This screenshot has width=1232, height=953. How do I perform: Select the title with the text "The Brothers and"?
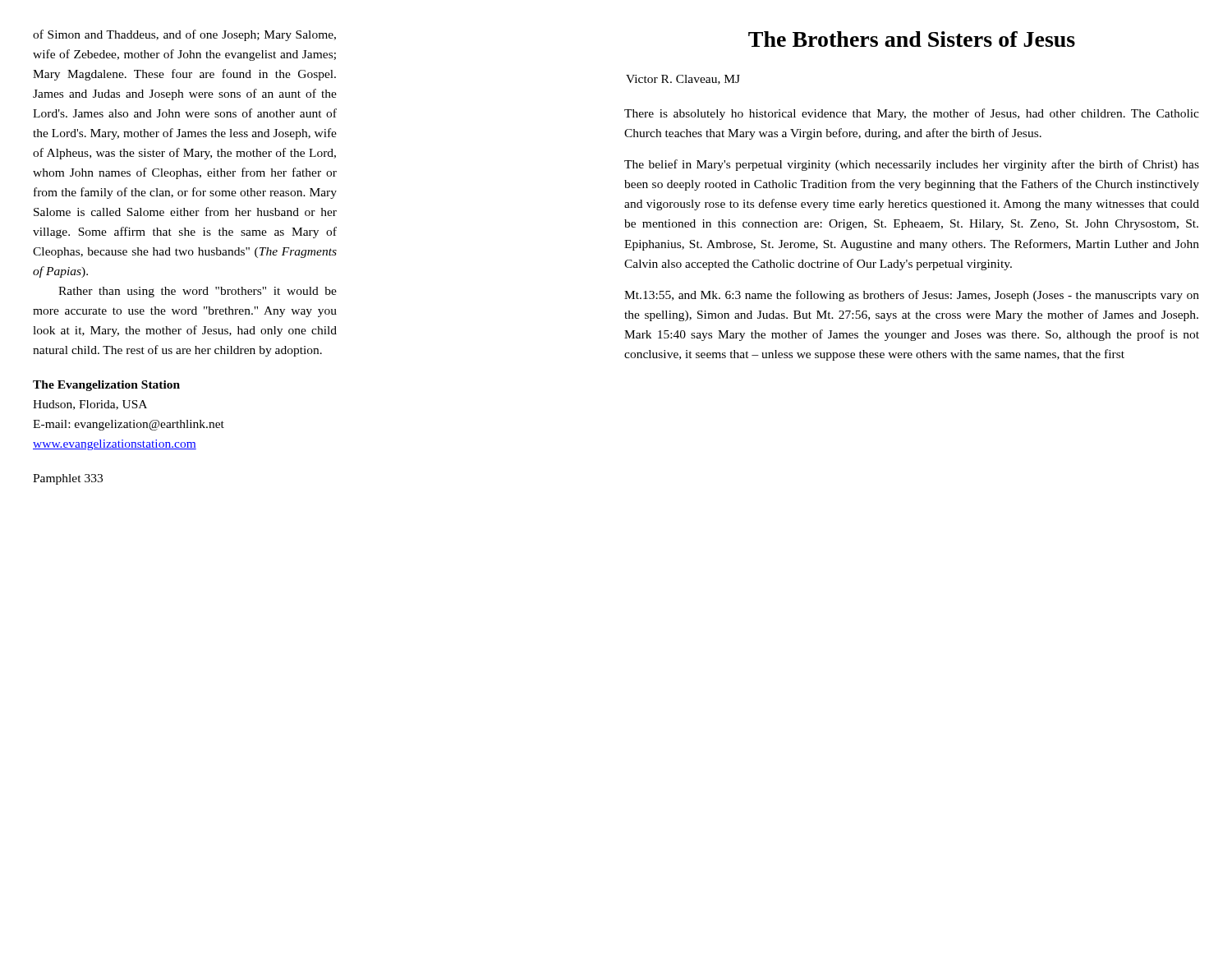coord(912,40)
